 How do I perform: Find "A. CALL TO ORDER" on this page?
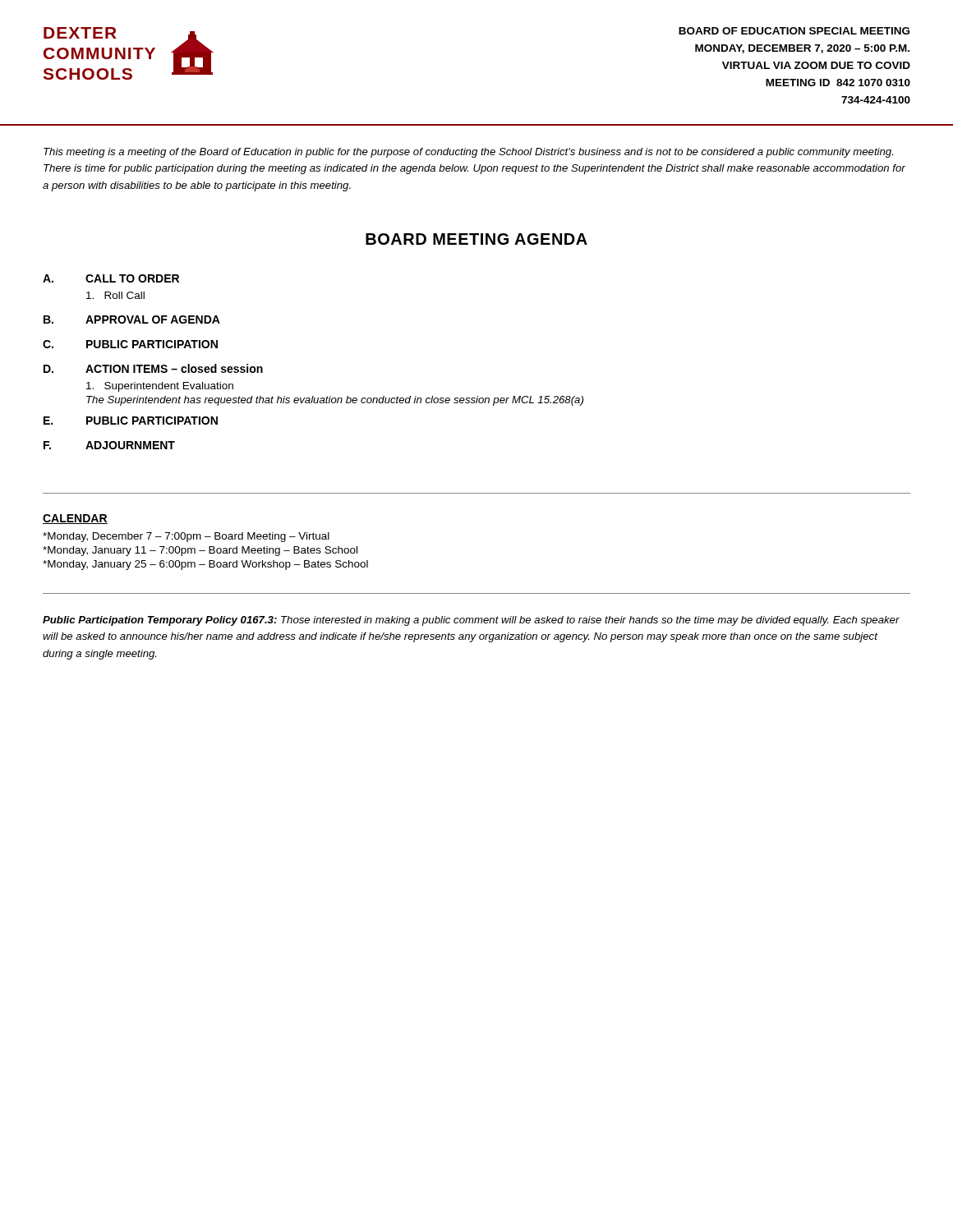point(111,278)
